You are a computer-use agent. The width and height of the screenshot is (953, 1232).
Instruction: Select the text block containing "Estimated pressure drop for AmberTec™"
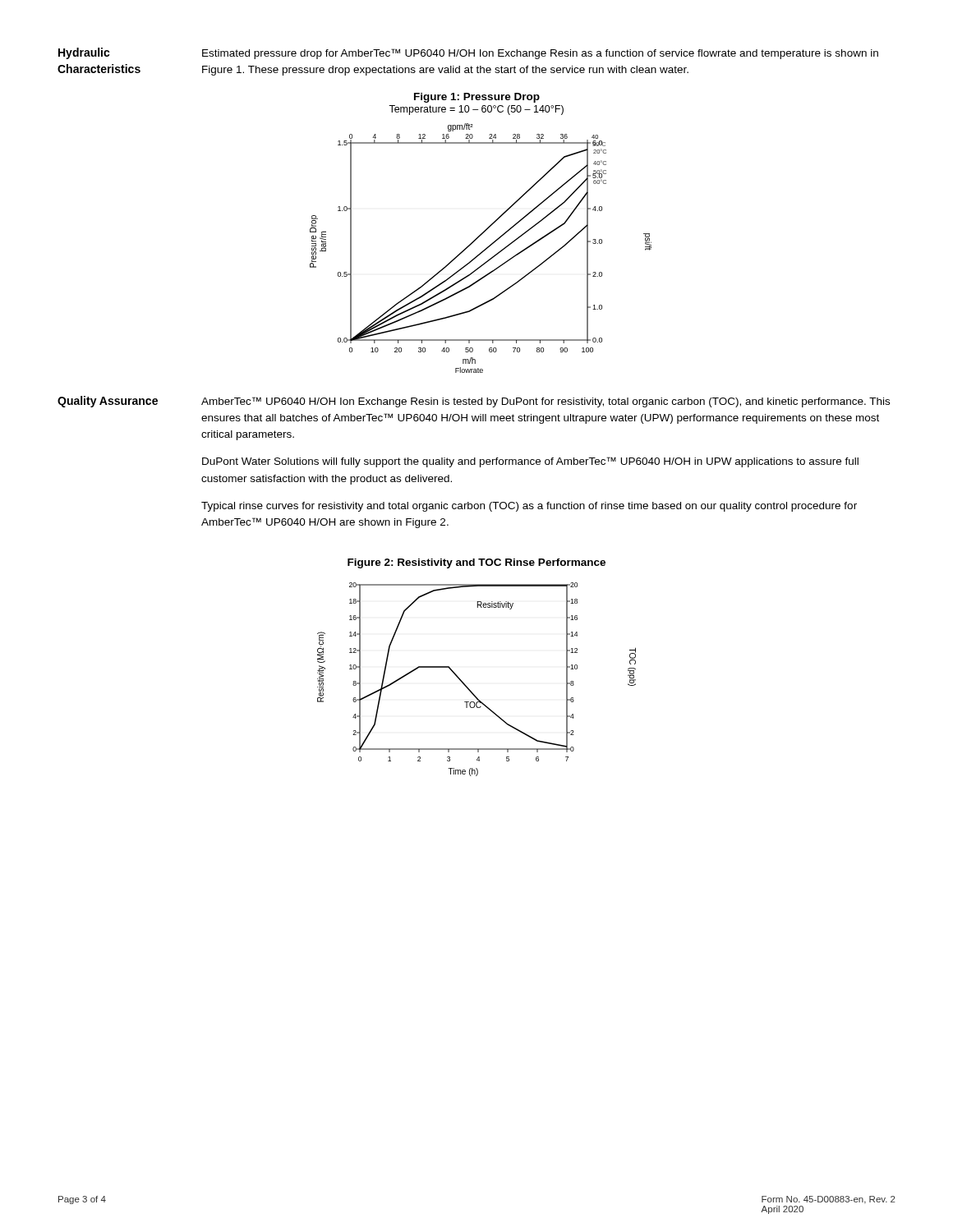(x=540, y=61)
